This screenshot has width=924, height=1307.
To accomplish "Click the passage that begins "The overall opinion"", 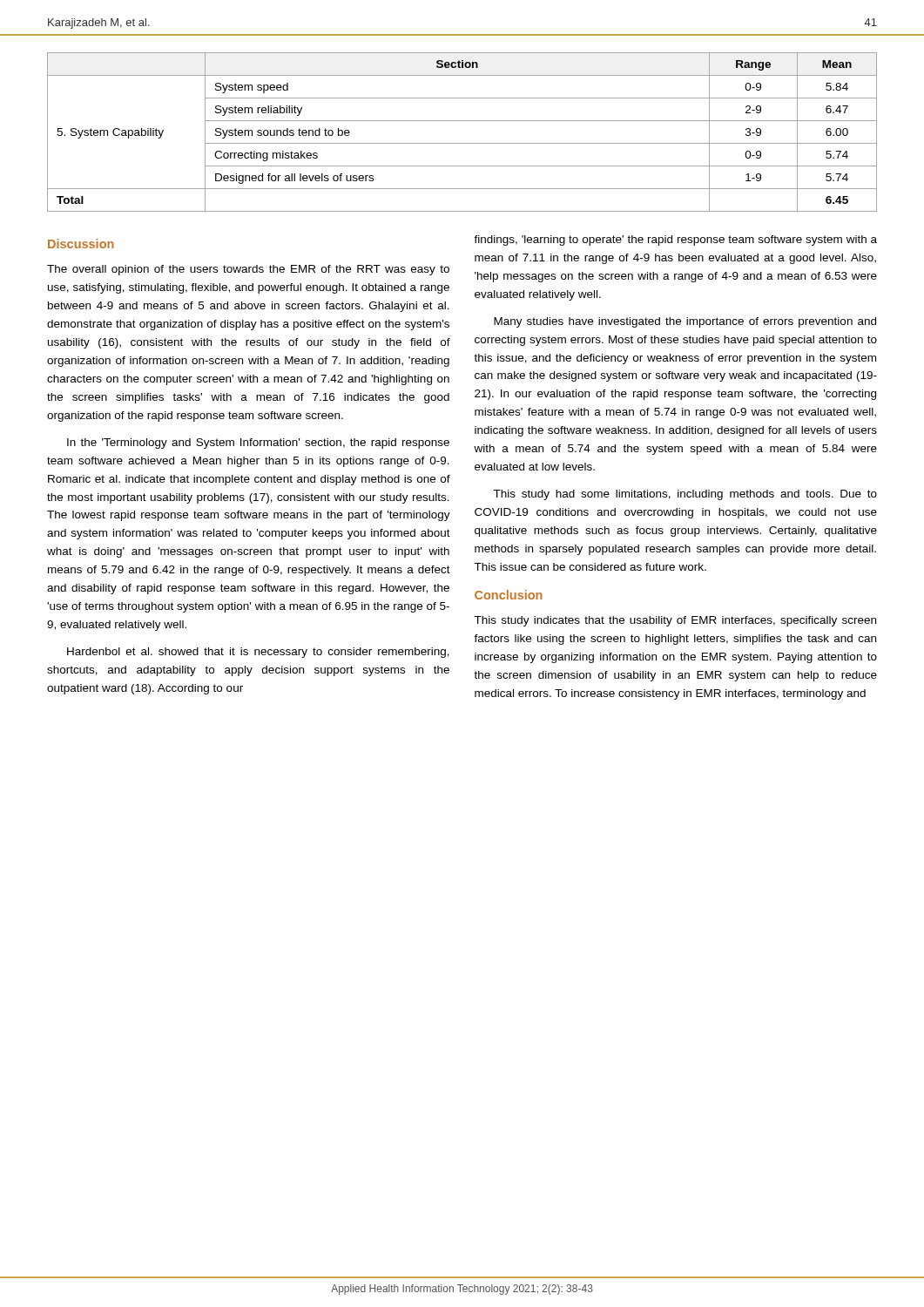I will [248, 343].
